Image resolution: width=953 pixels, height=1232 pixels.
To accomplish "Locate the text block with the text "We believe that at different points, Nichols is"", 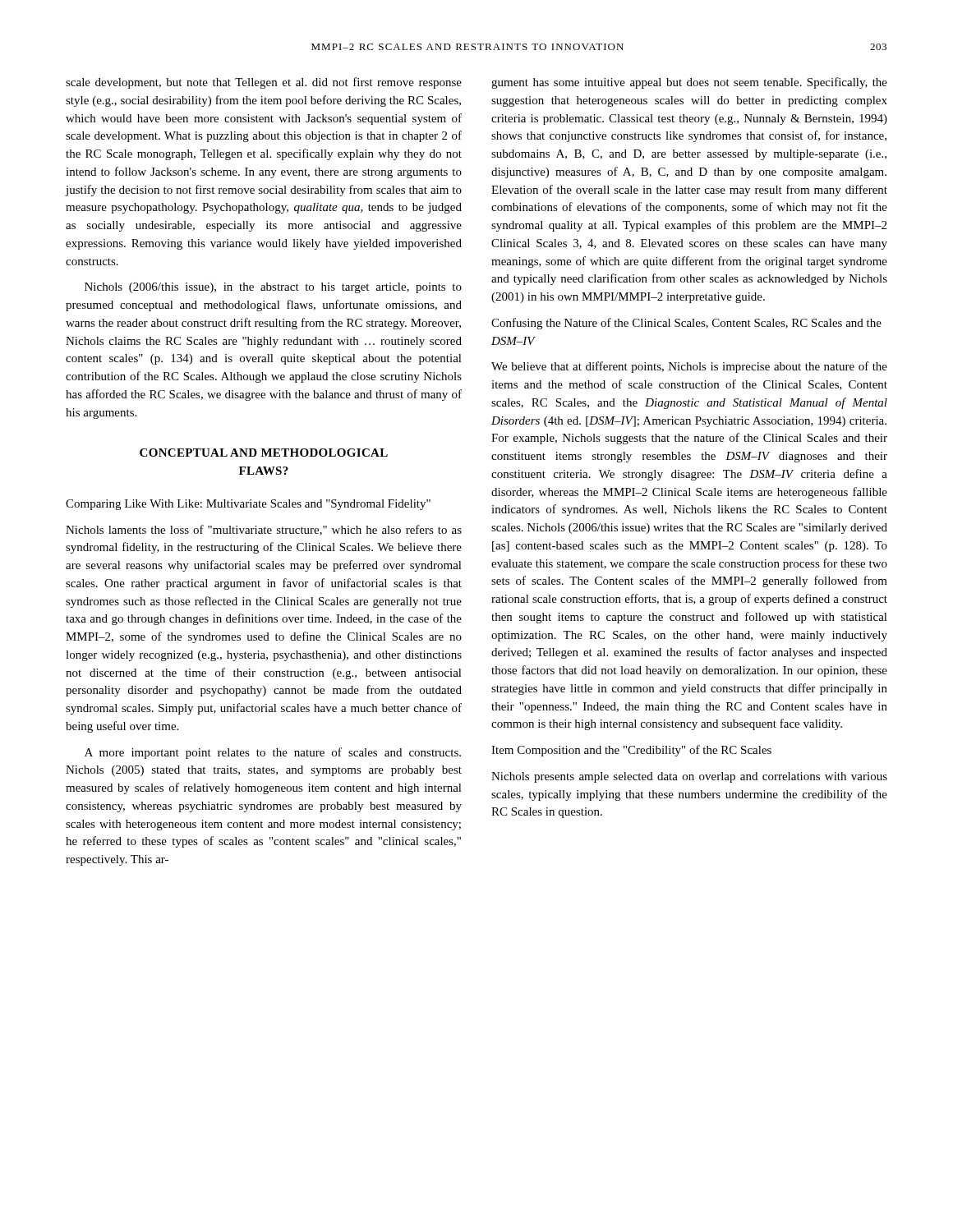I will [689, 546].
